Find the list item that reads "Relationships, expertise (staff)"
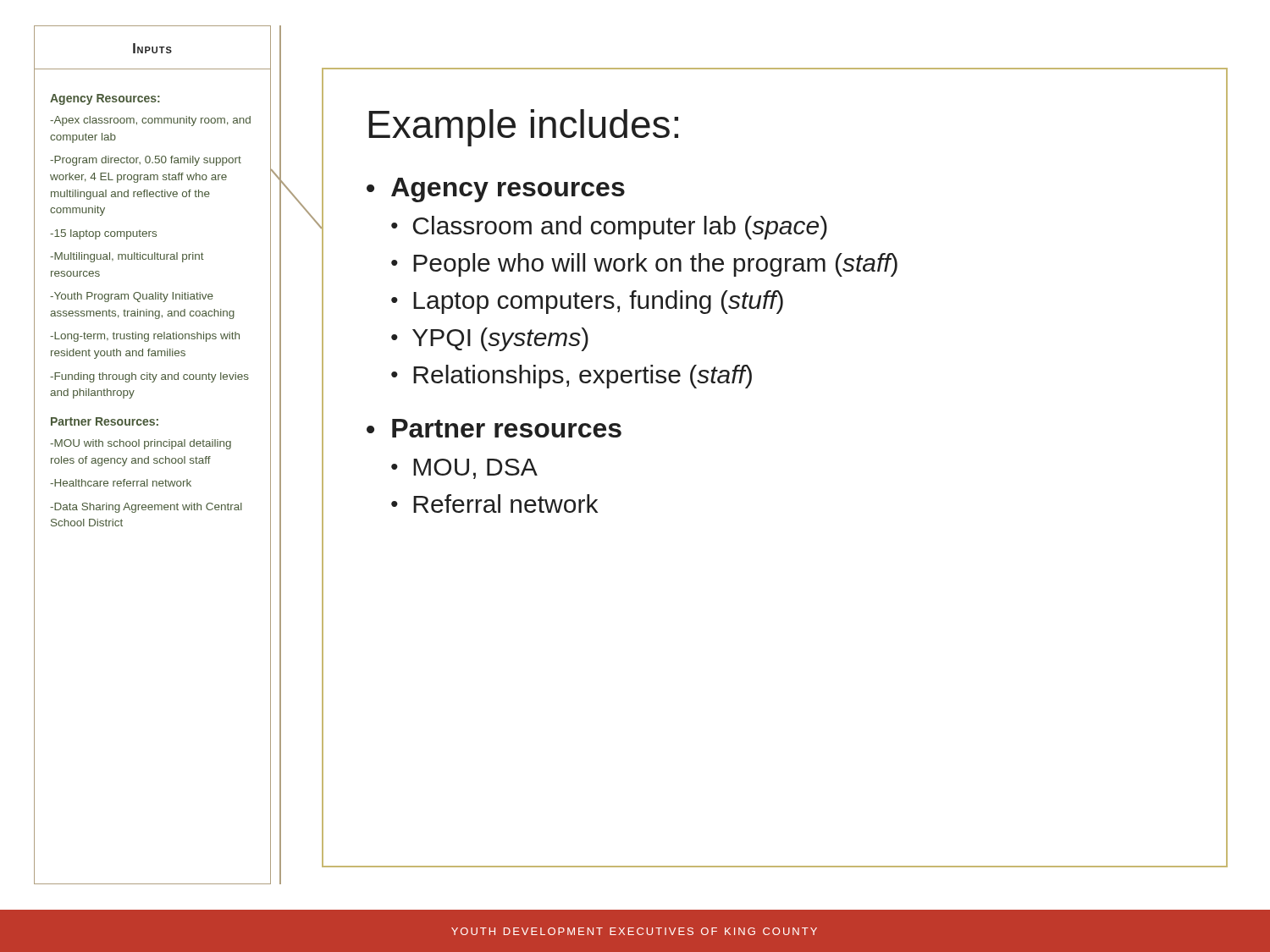The height and width of the screenshot is (952, 1270). click(583, 375)
